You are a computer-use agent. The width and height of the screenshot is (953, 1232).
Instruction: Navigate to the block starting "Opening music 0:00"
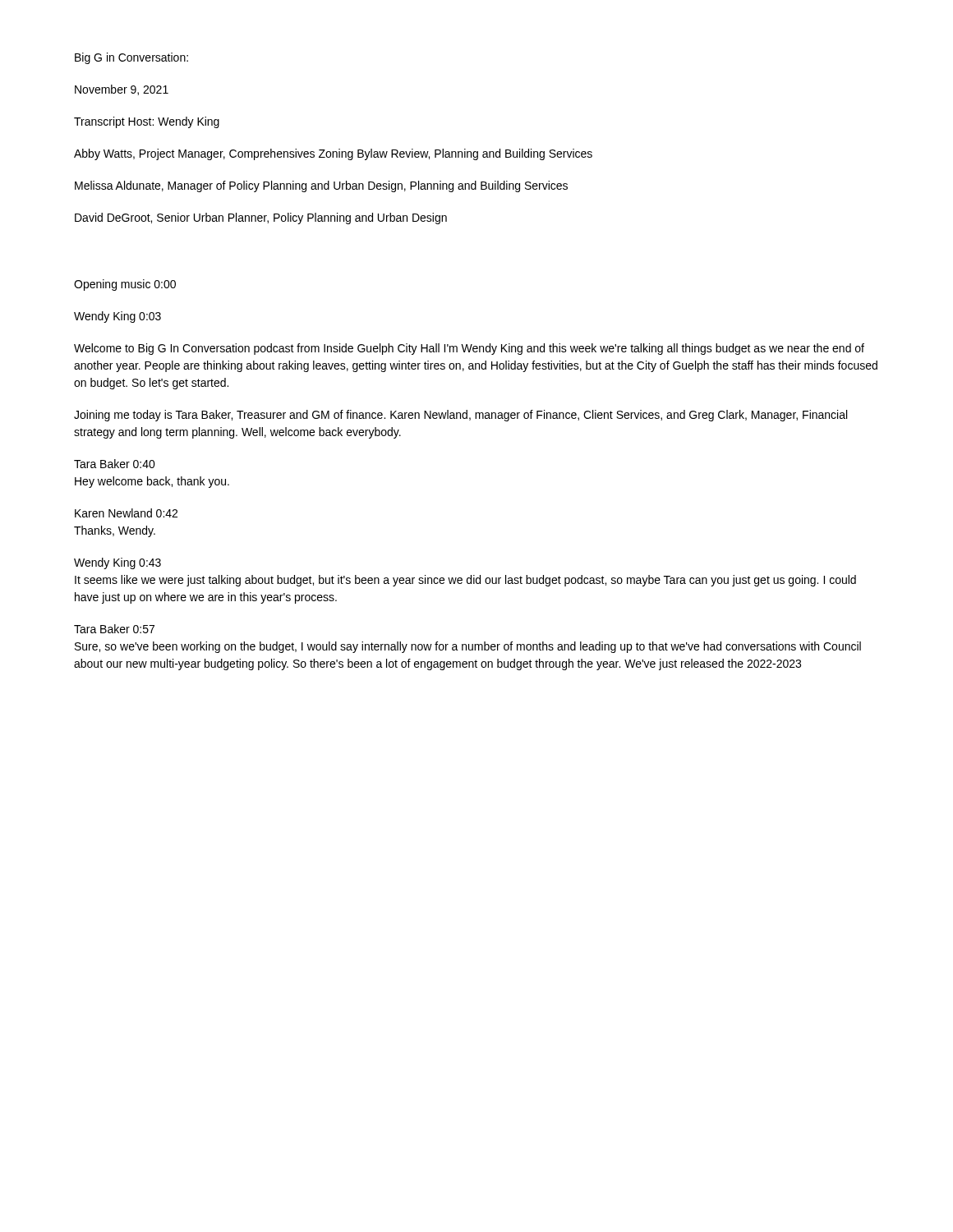[125, 284]
